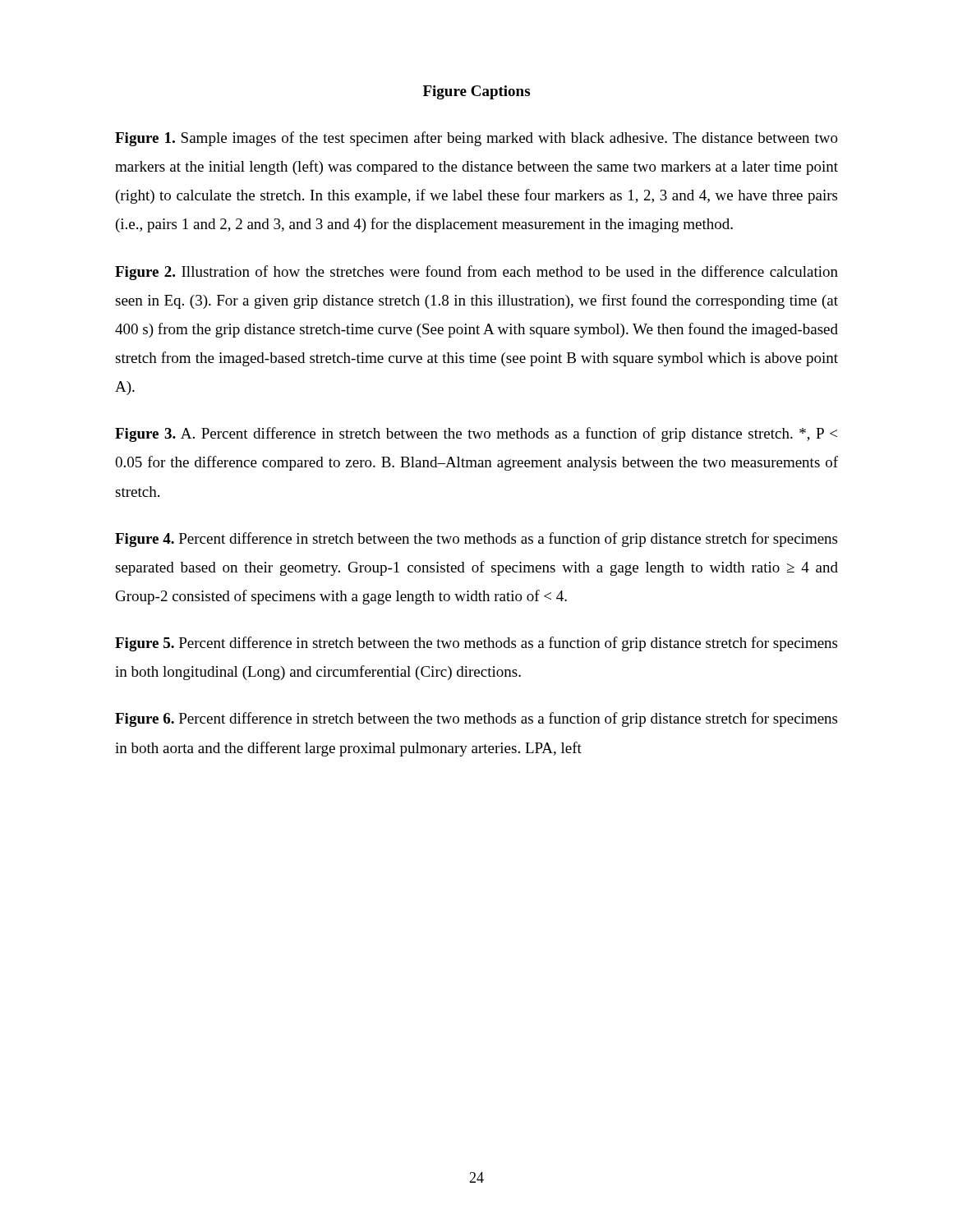Select the passage starting "Figure 5. Percent difference in stretch between the"
The height and width of the screenshot is (1232, 953).
click(476, 657)
